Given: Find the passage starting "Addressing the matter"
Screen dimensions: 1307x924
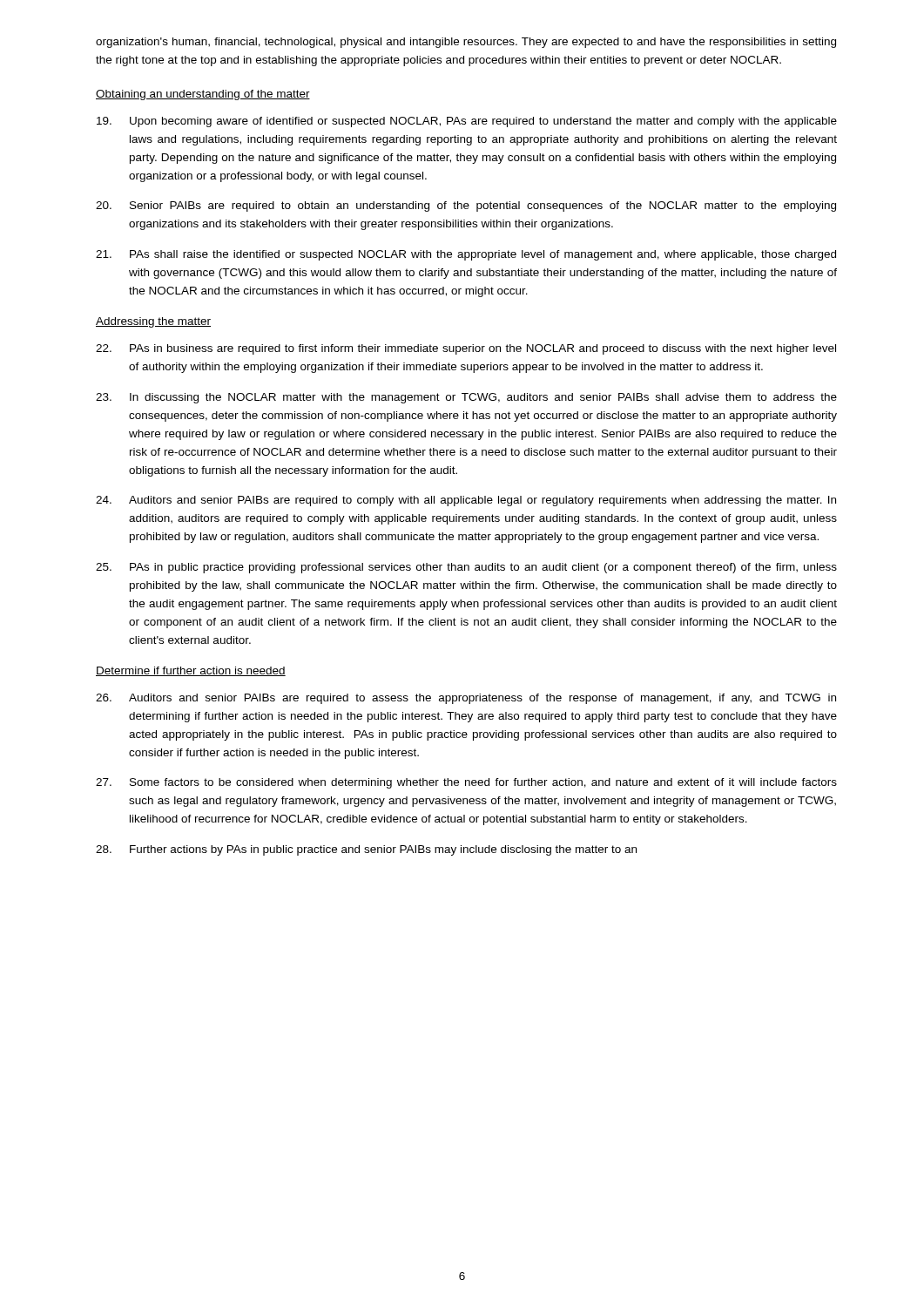Looking at the screenshot, I should (153, 321).
